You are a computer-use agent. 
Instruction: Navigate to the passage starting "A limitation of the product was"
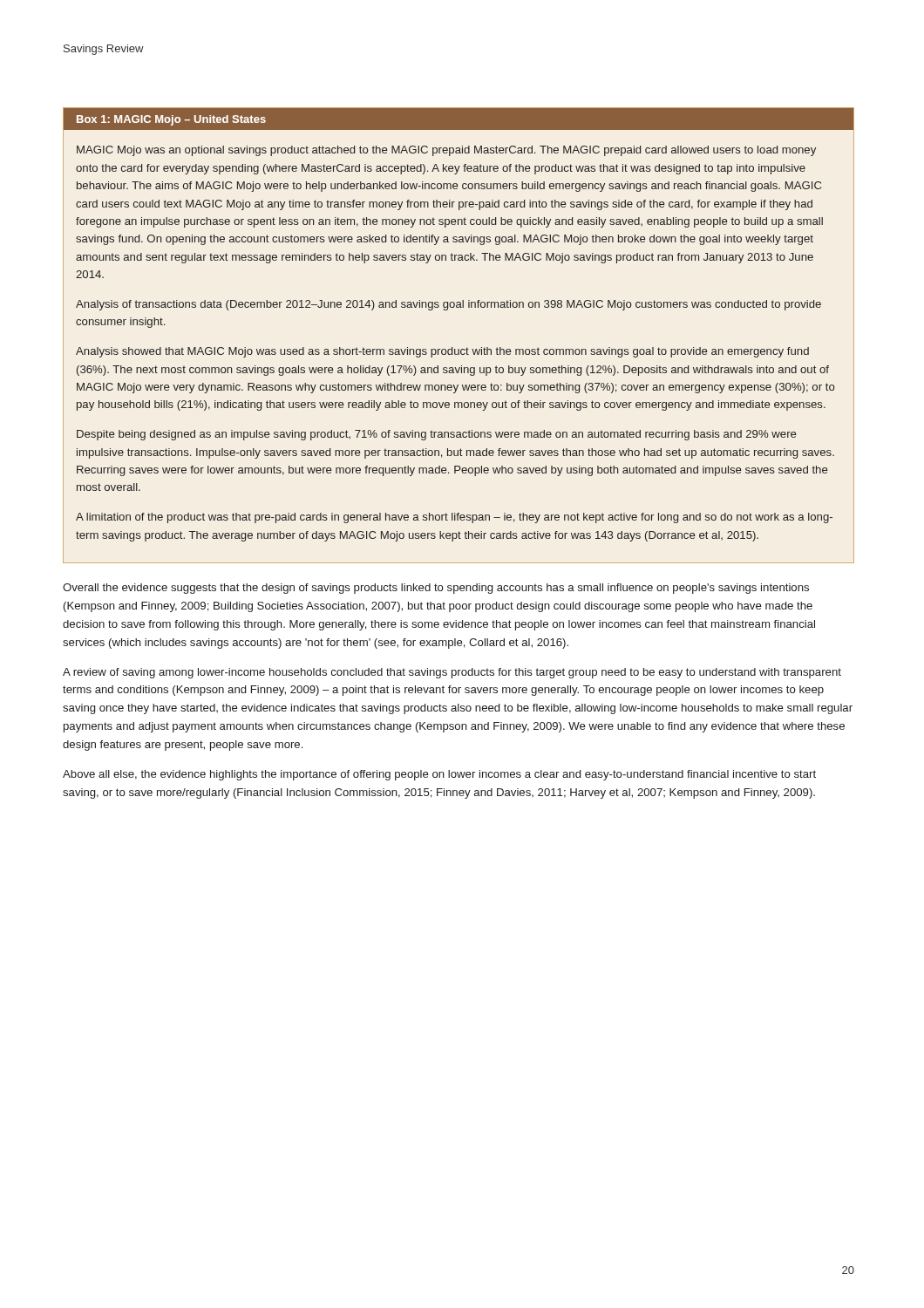454,526
